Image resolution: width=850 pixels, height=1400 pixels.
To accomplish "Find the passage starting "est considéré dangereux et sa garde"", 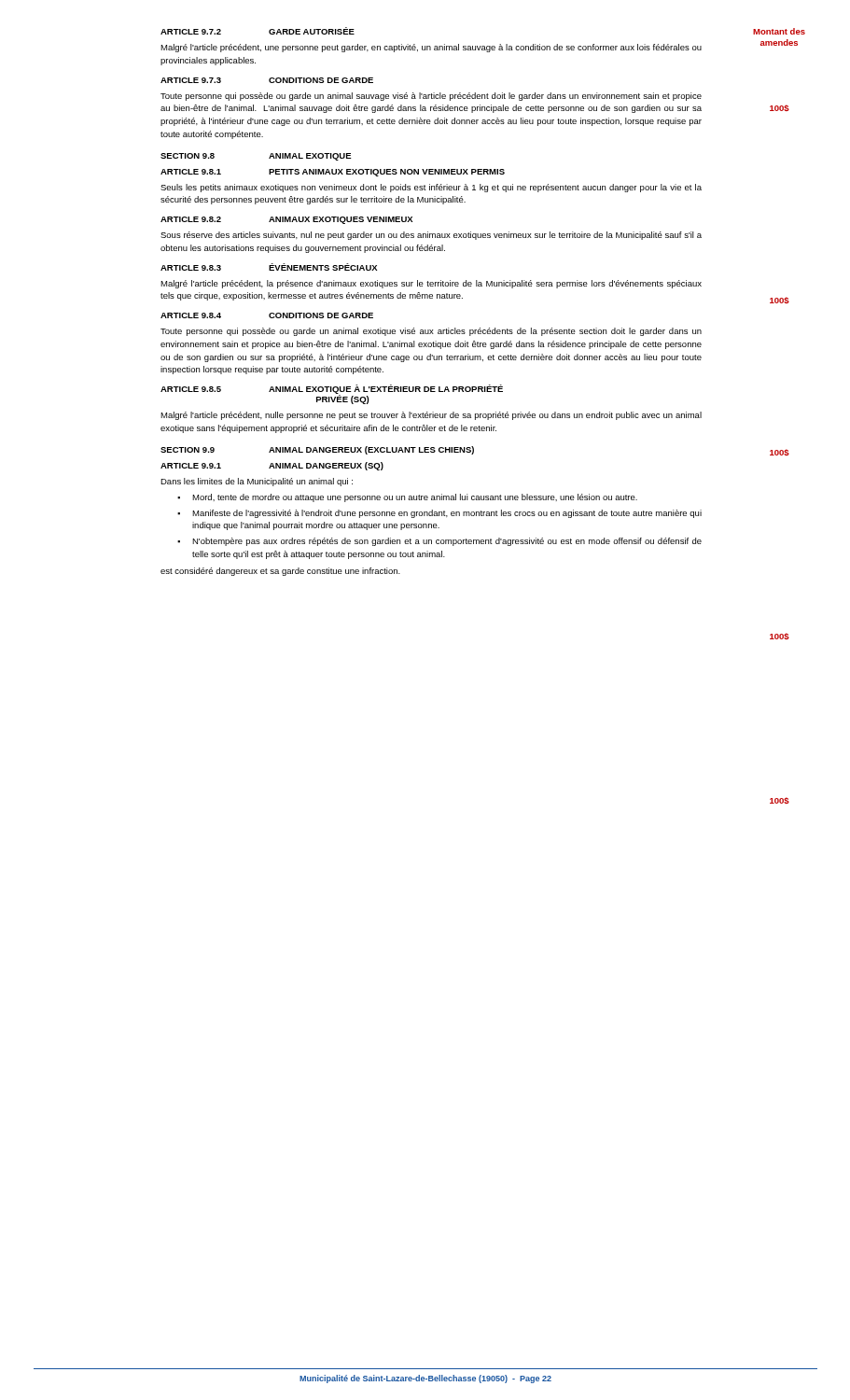I will click(280, 570).
